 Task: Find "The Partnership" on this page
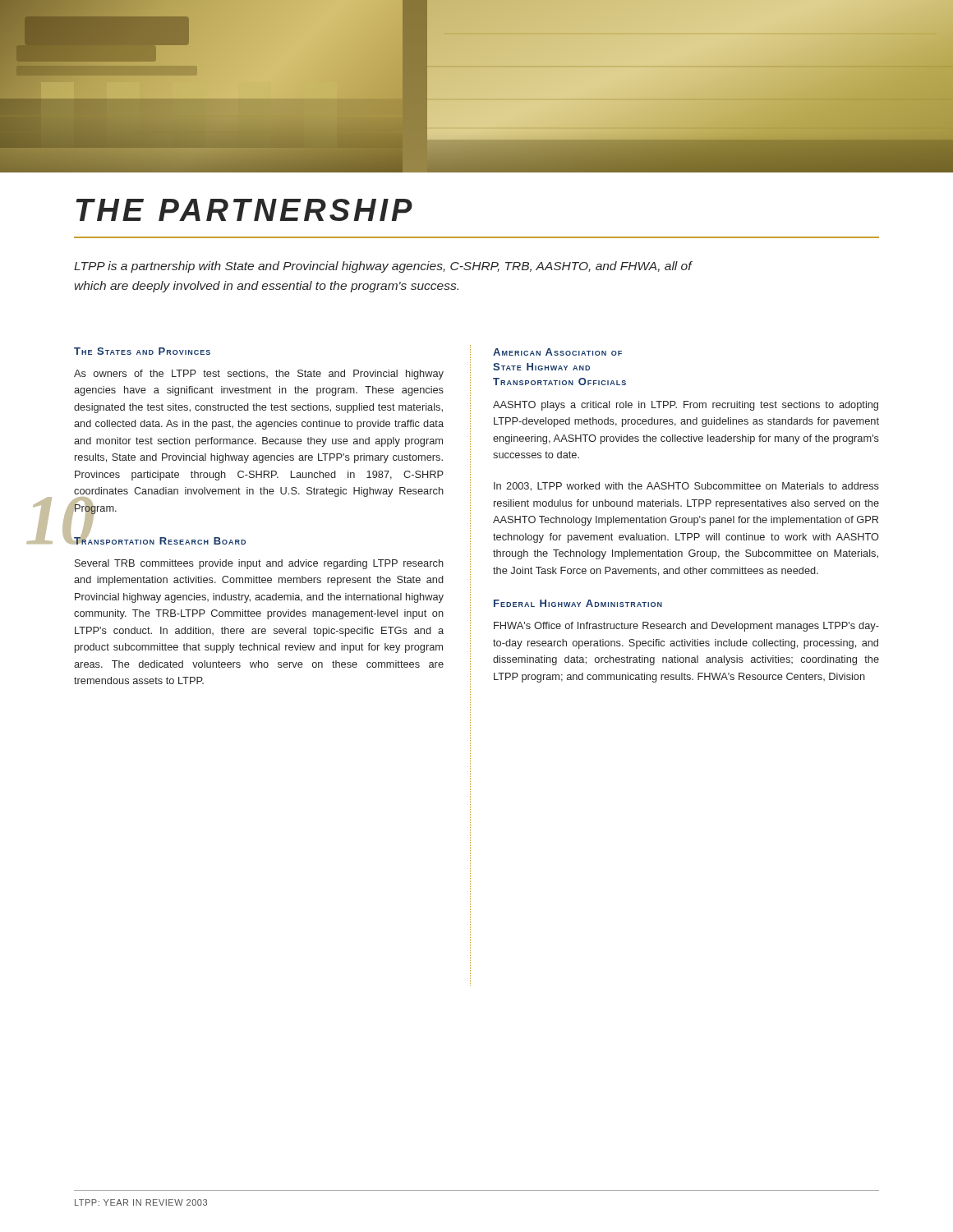pos(244,210)
